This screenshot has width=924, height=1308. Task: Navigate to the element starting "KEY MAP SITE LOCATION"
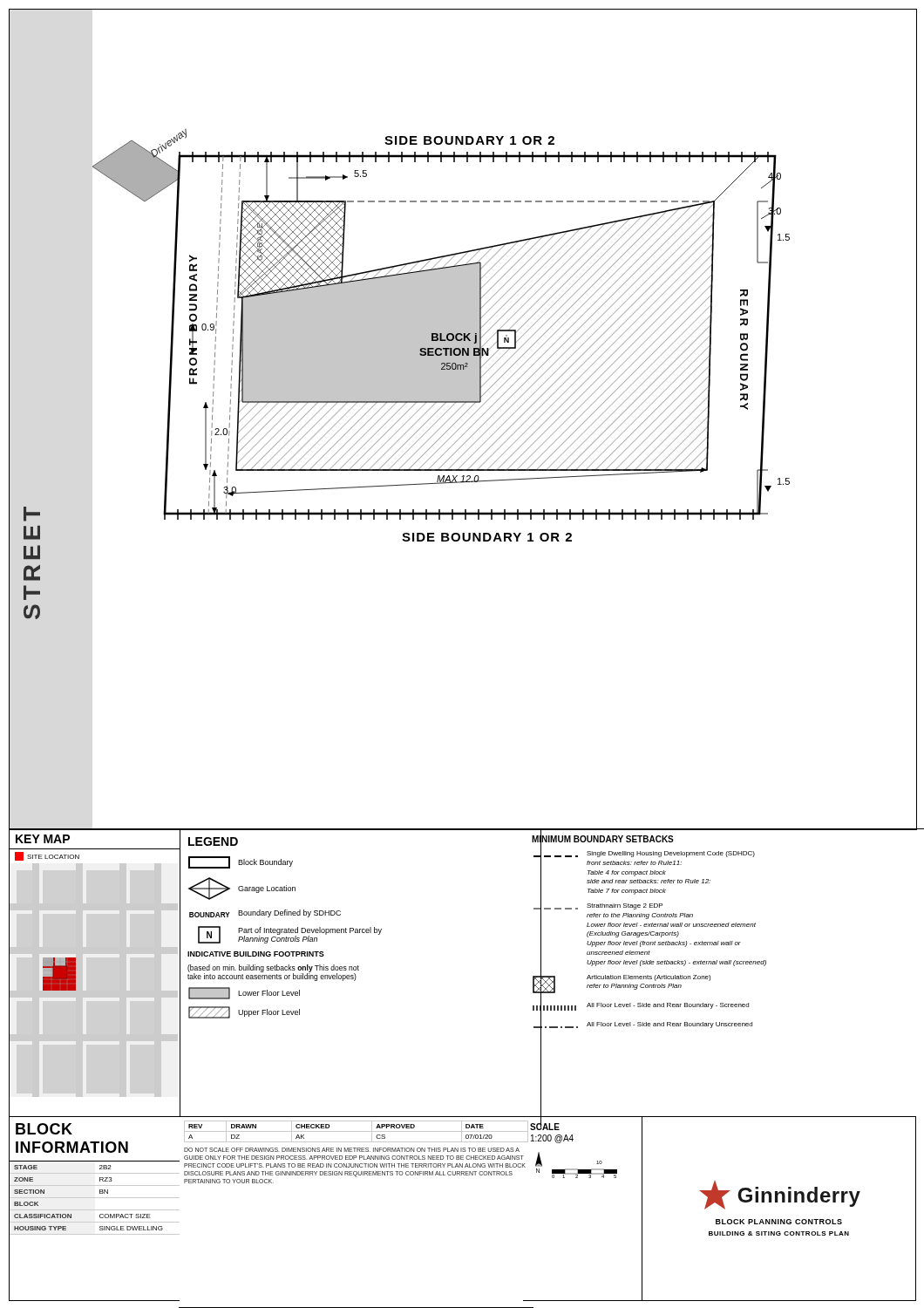tap(43, 839)
